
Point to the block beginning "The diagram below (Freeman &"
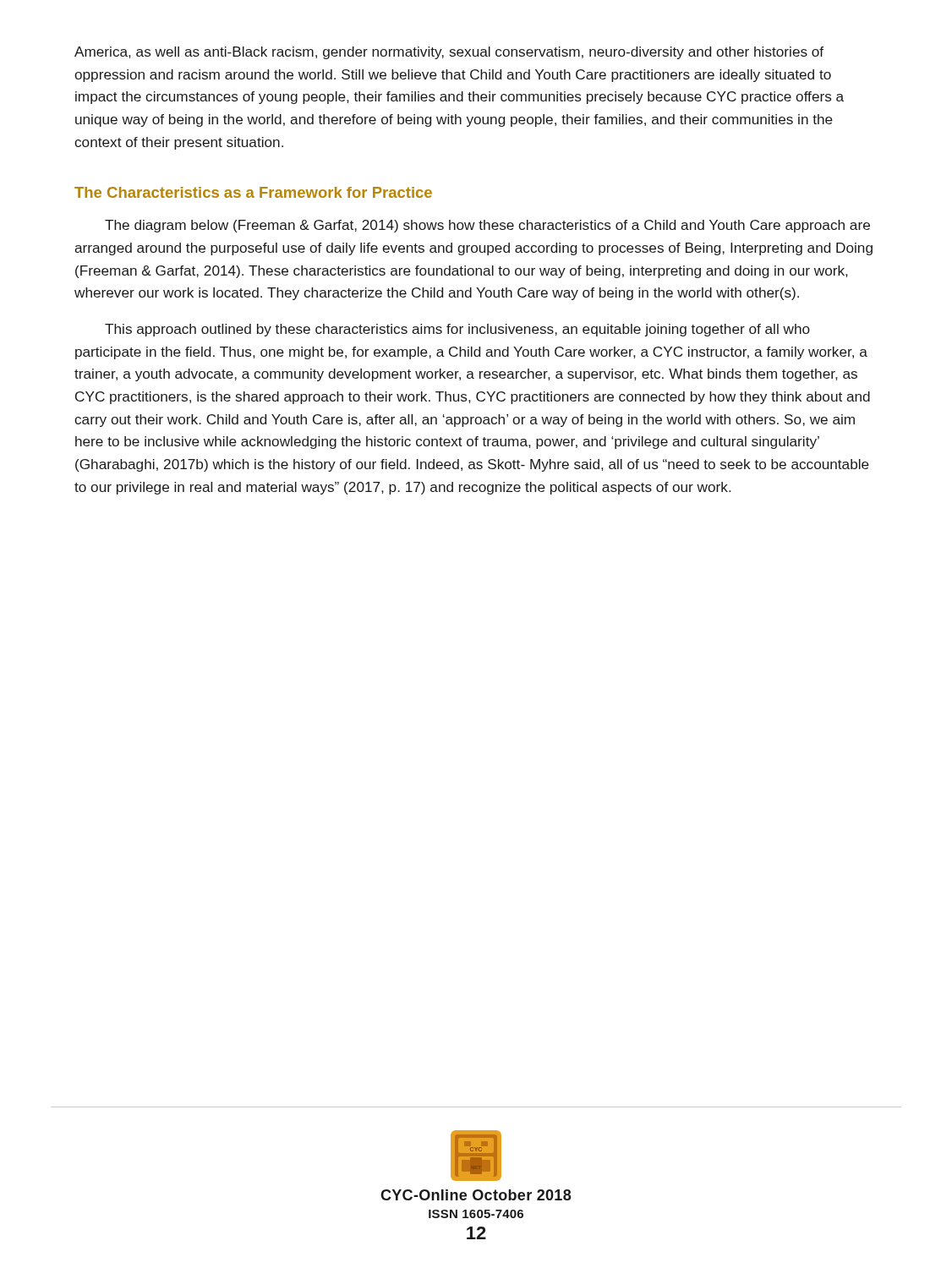click(x=474, y=259)
